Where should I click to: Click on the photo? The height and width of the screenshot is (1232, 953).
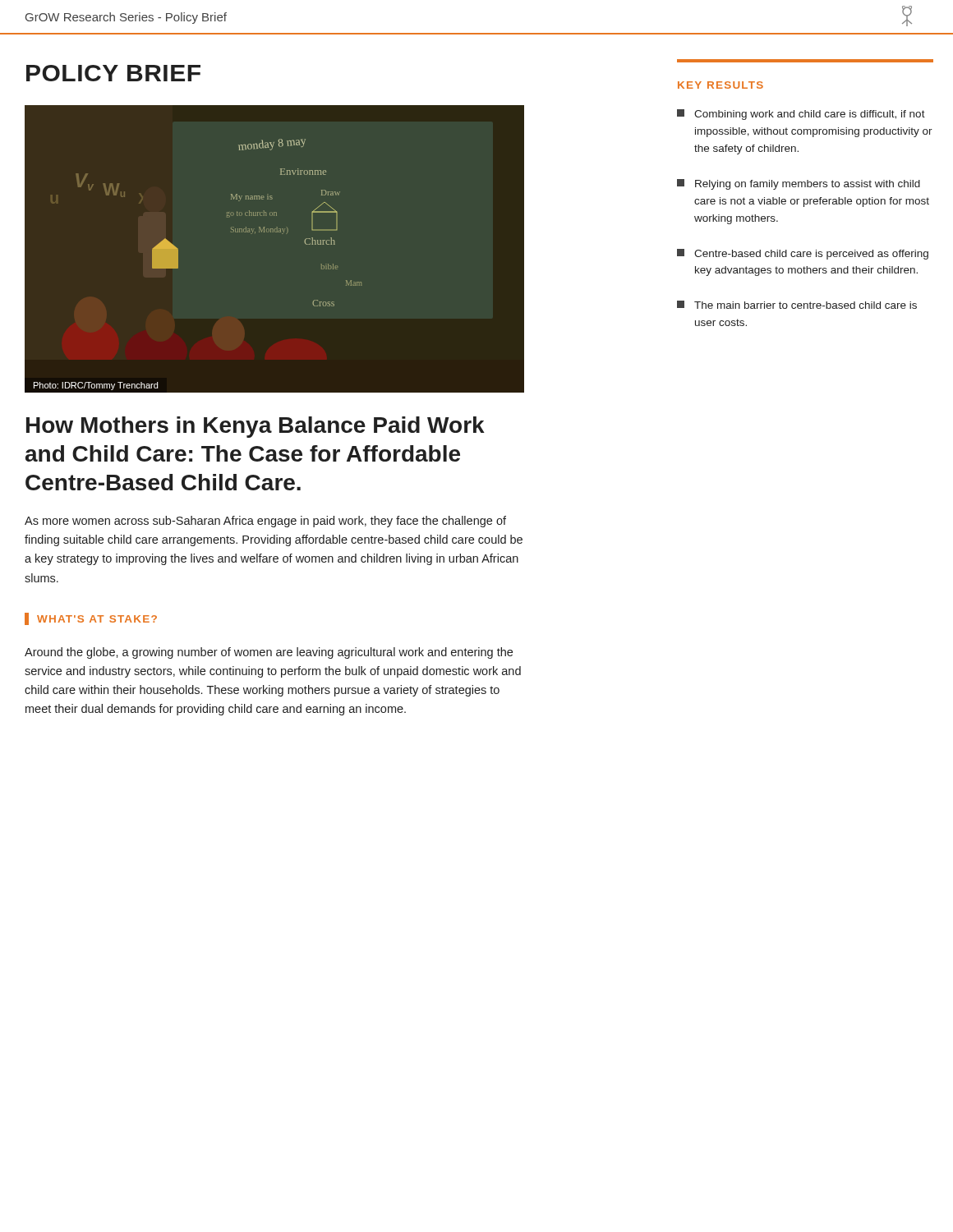click(274, 249)
